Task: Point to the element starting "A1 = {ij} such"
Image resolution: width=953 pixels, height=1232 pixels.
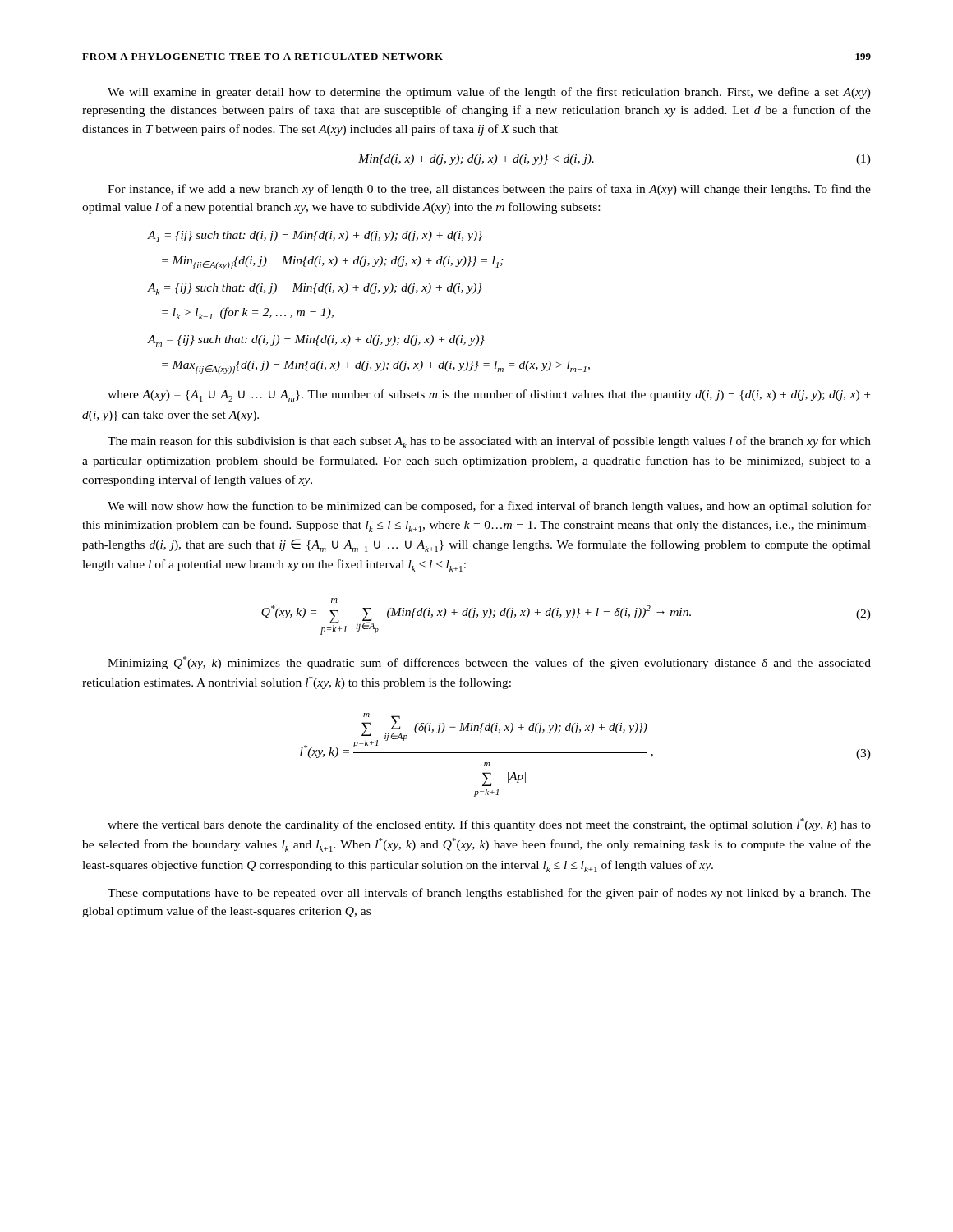Action: tap(315, 237)
